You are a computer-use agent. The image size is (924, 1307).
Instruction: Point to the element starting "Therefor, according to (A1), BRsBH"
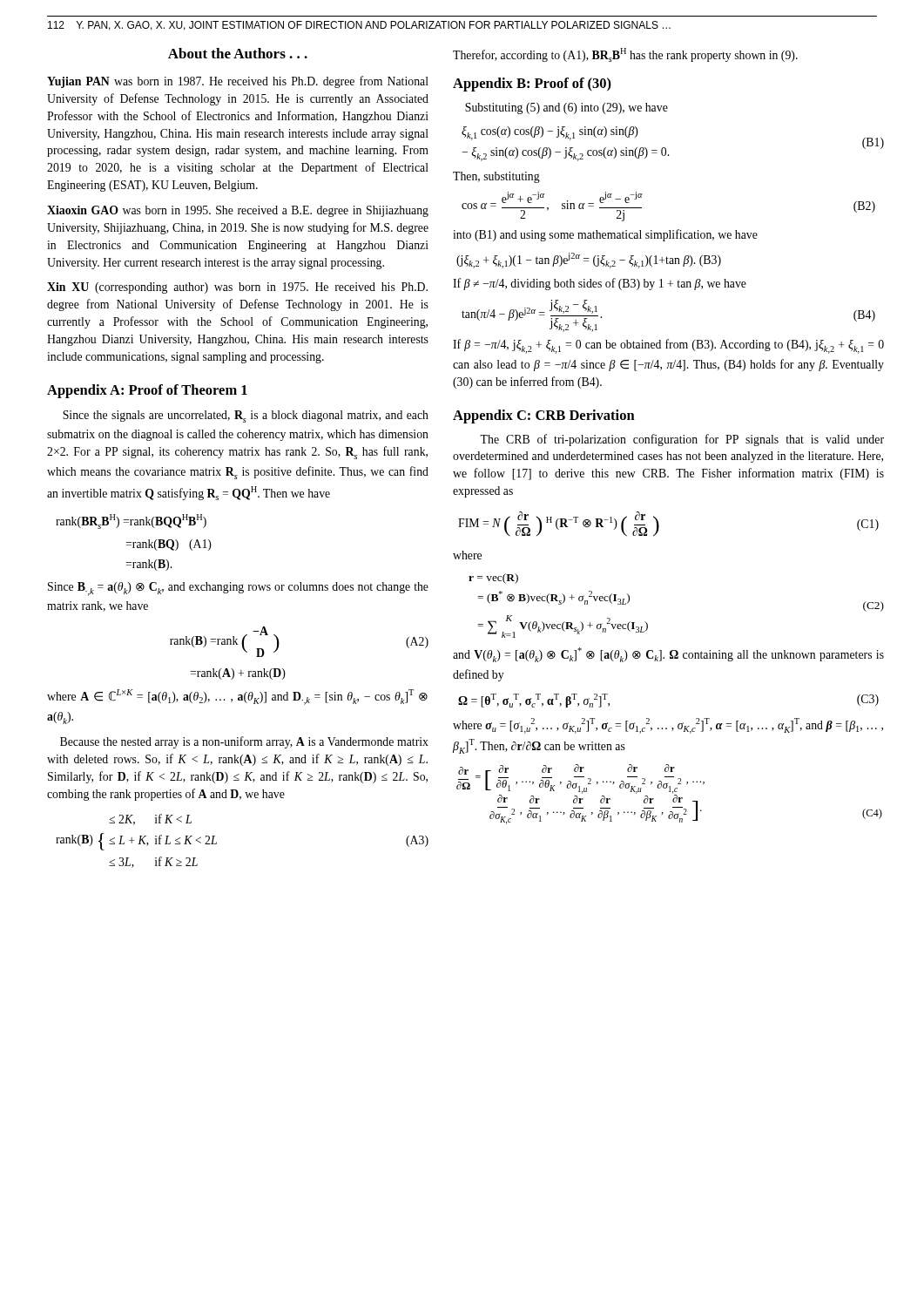(x=625, y=55)
